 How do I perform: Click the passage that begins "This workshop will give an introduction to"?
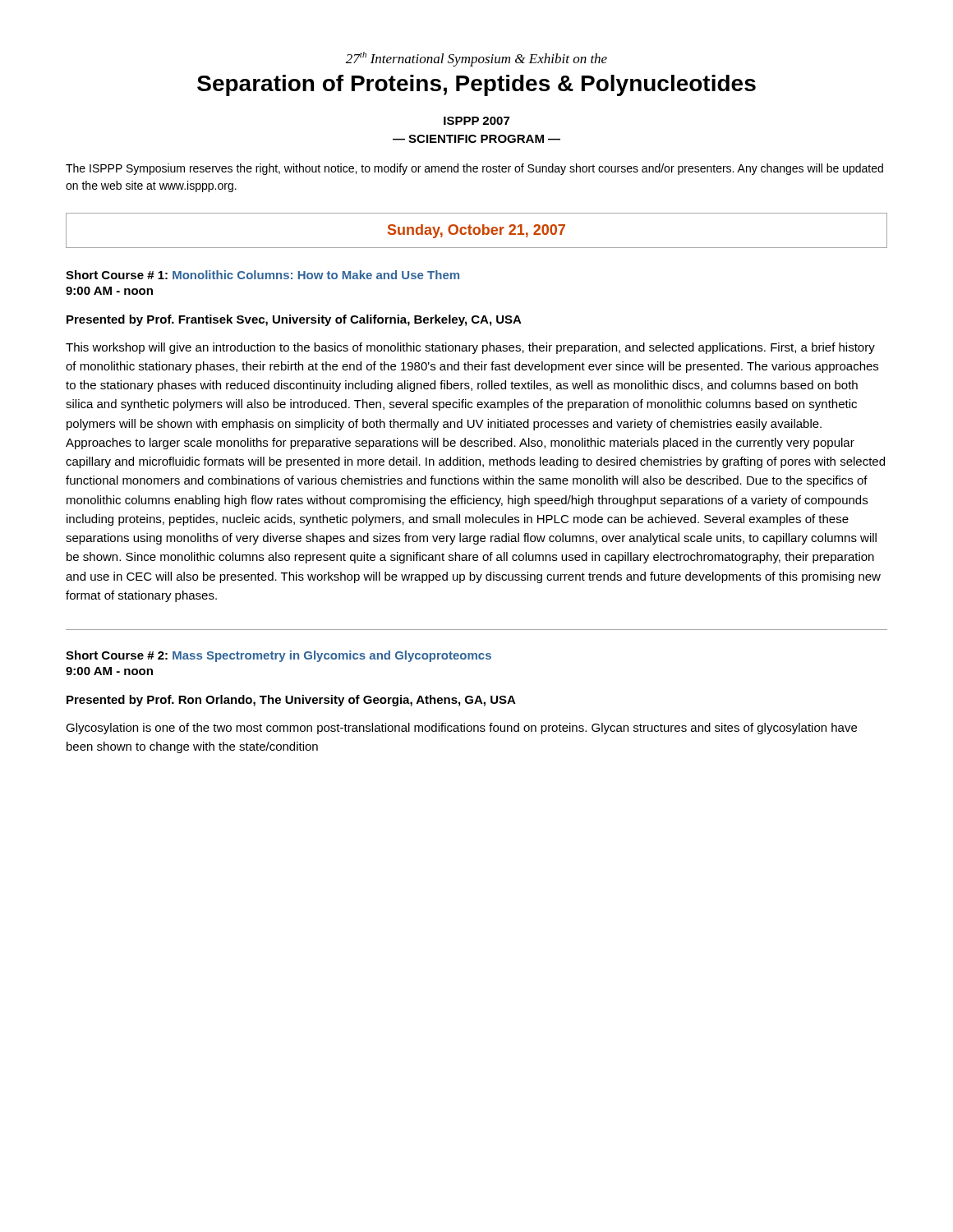(476, 471)
